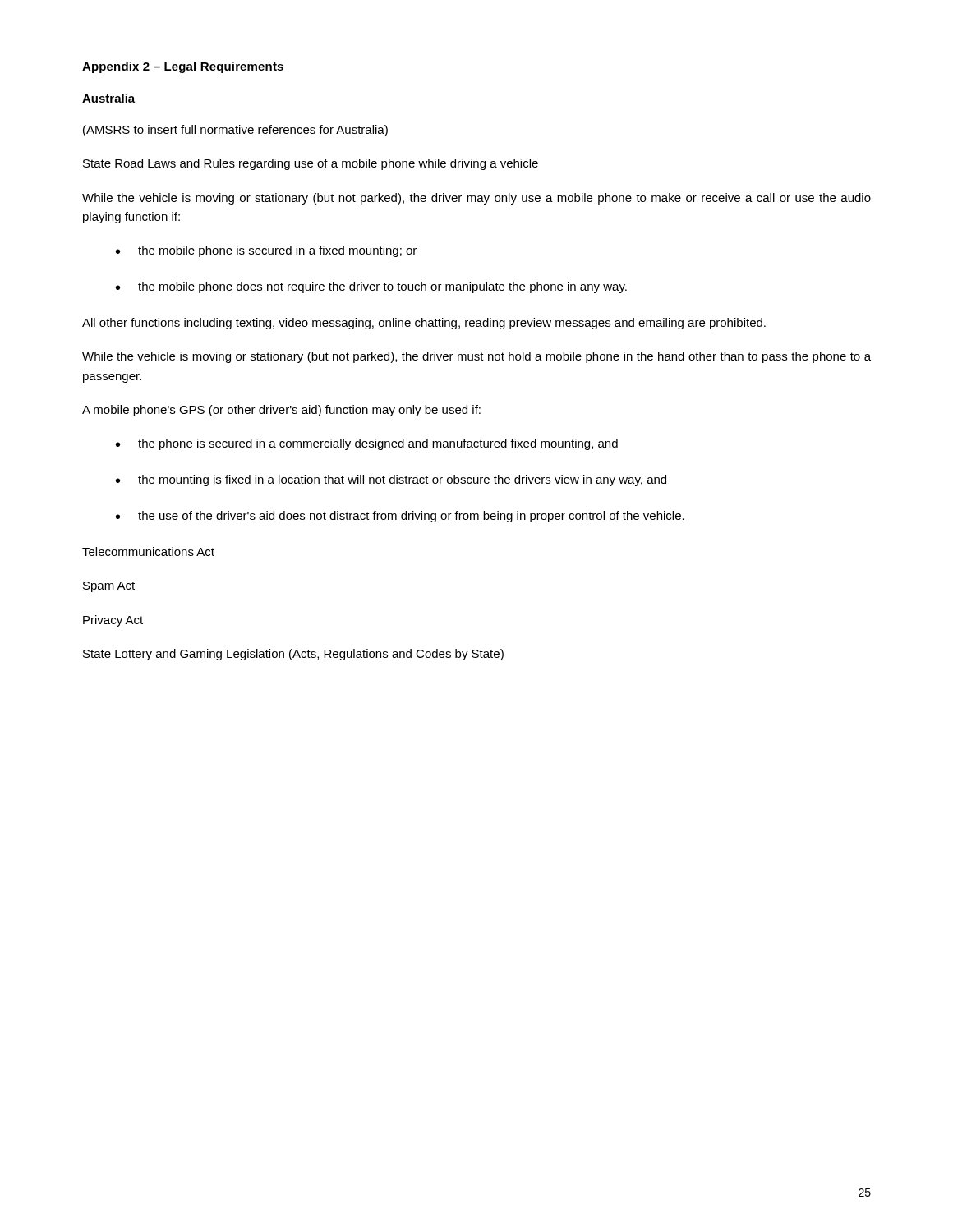Navigate to the passage starting "State Road Laws and Rules regarding"
This screenshot has width=953, height=1232.
(x=310, y=163)
